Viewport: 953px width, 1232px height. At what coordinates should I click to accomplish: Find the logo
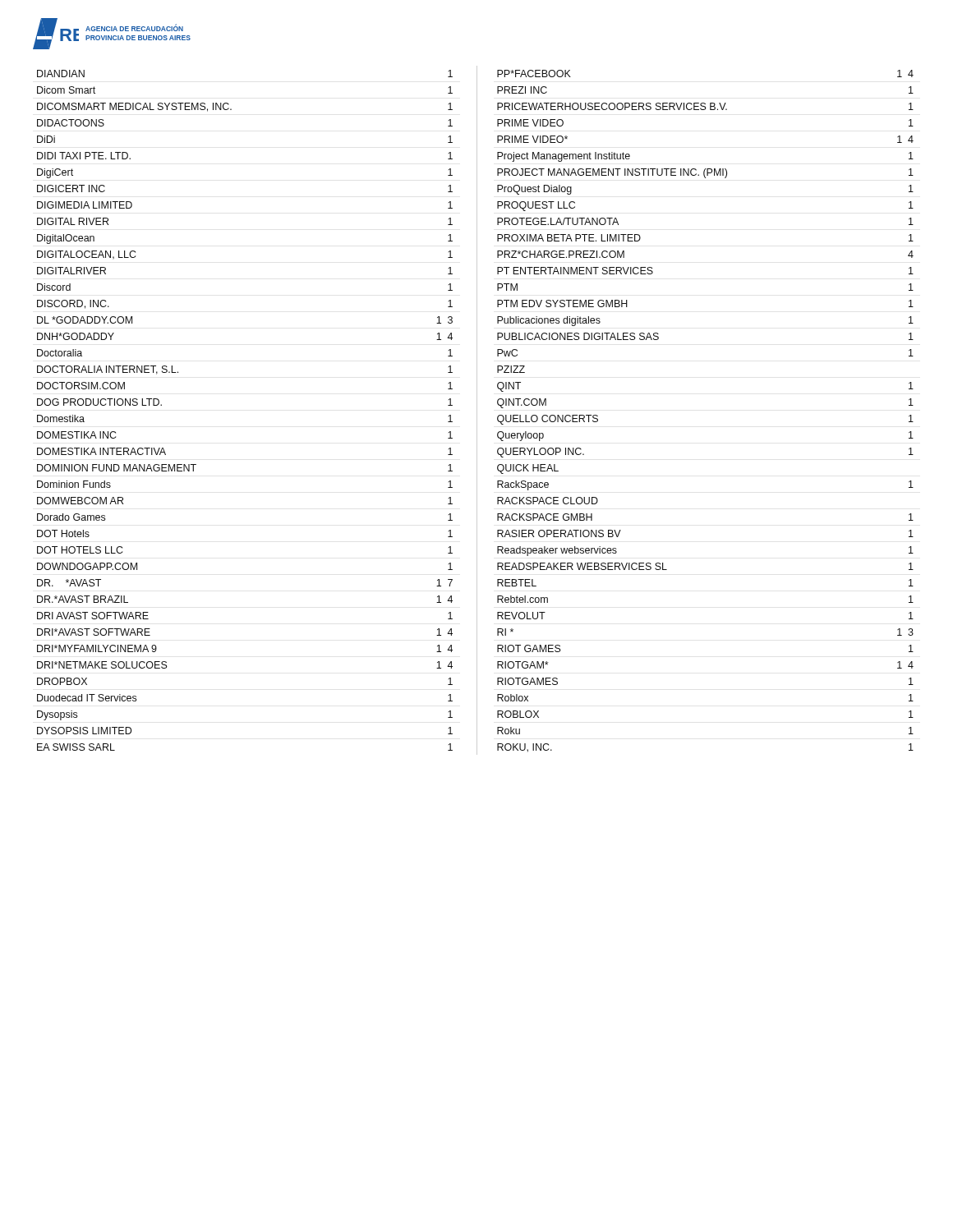pos(112,34)
